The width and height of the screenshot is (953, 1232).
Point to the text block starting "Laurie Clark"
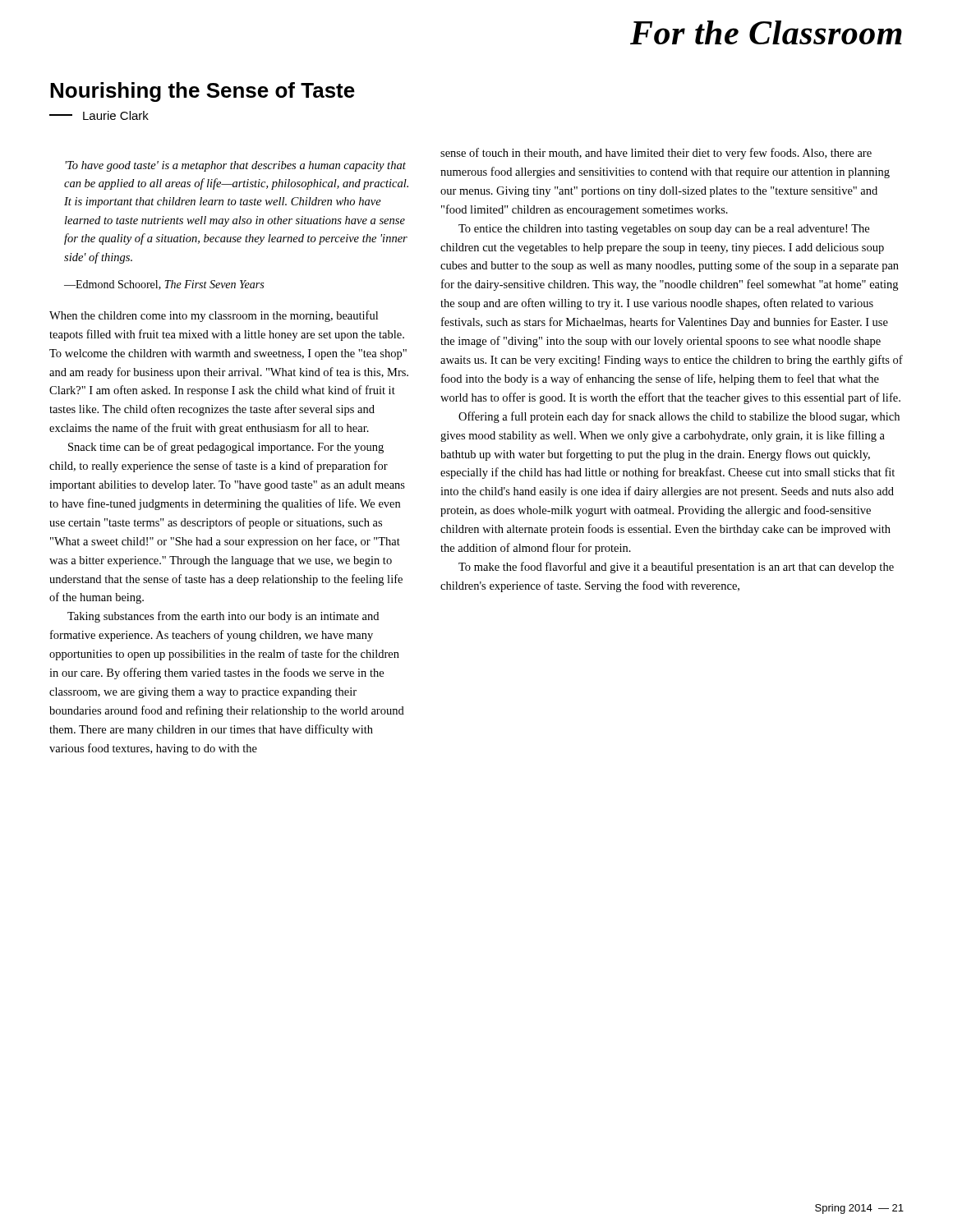pos(99,116)
